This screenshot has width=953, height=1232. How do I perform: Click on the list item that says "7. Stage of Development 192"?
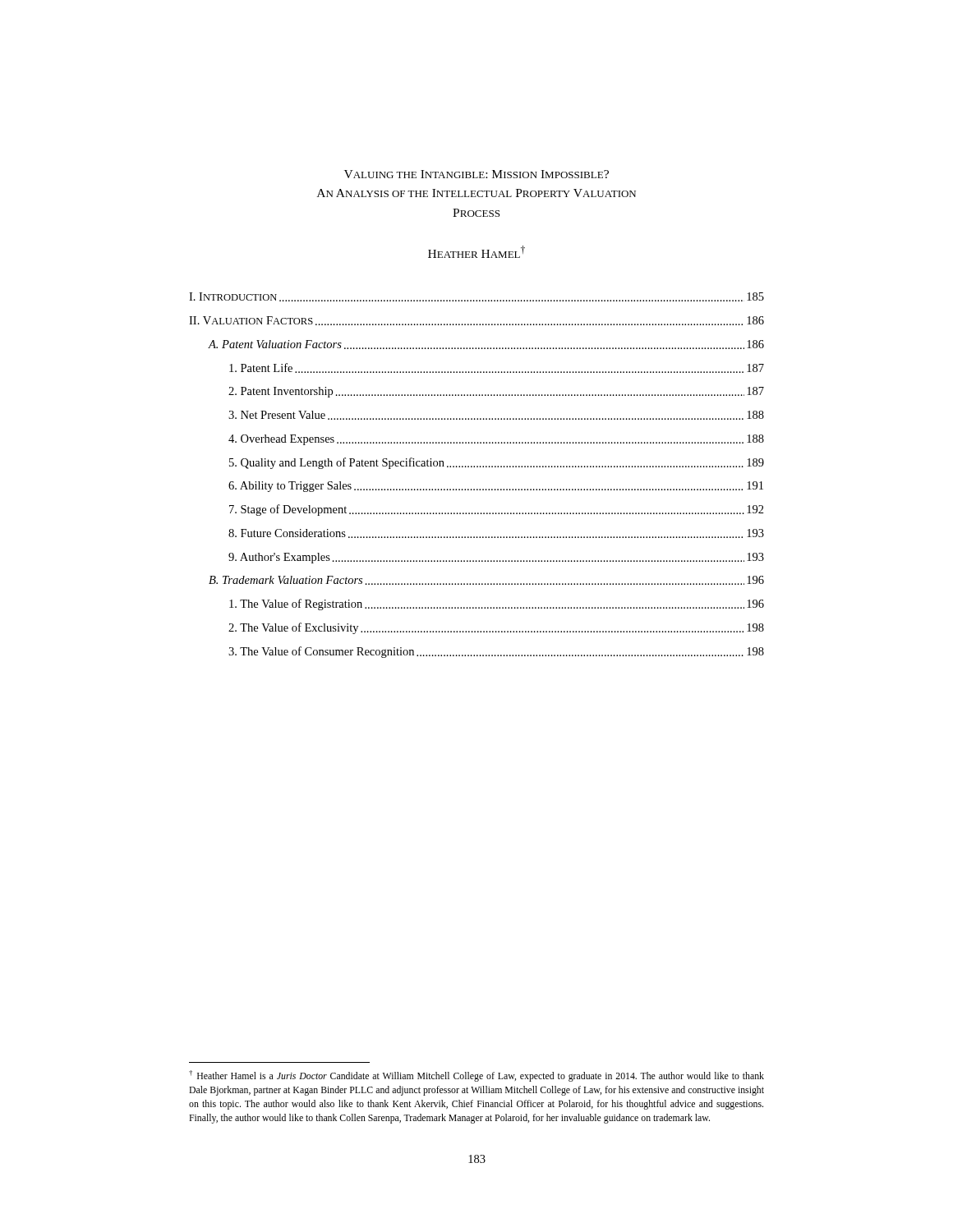click(476, 510)
